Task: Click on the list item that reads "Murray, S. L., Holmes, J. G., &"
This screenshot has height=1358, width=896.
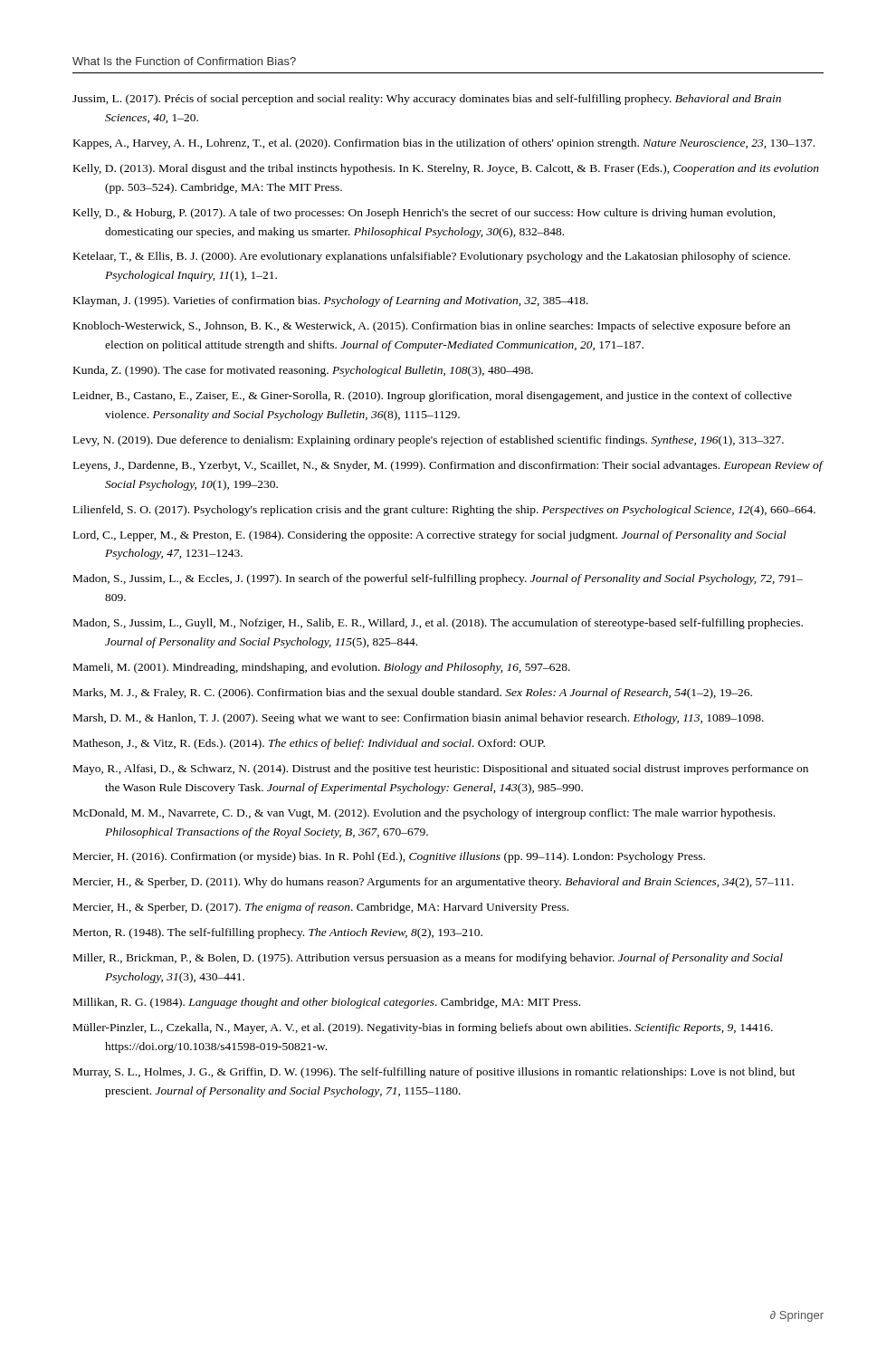Action: (434, 1081)
